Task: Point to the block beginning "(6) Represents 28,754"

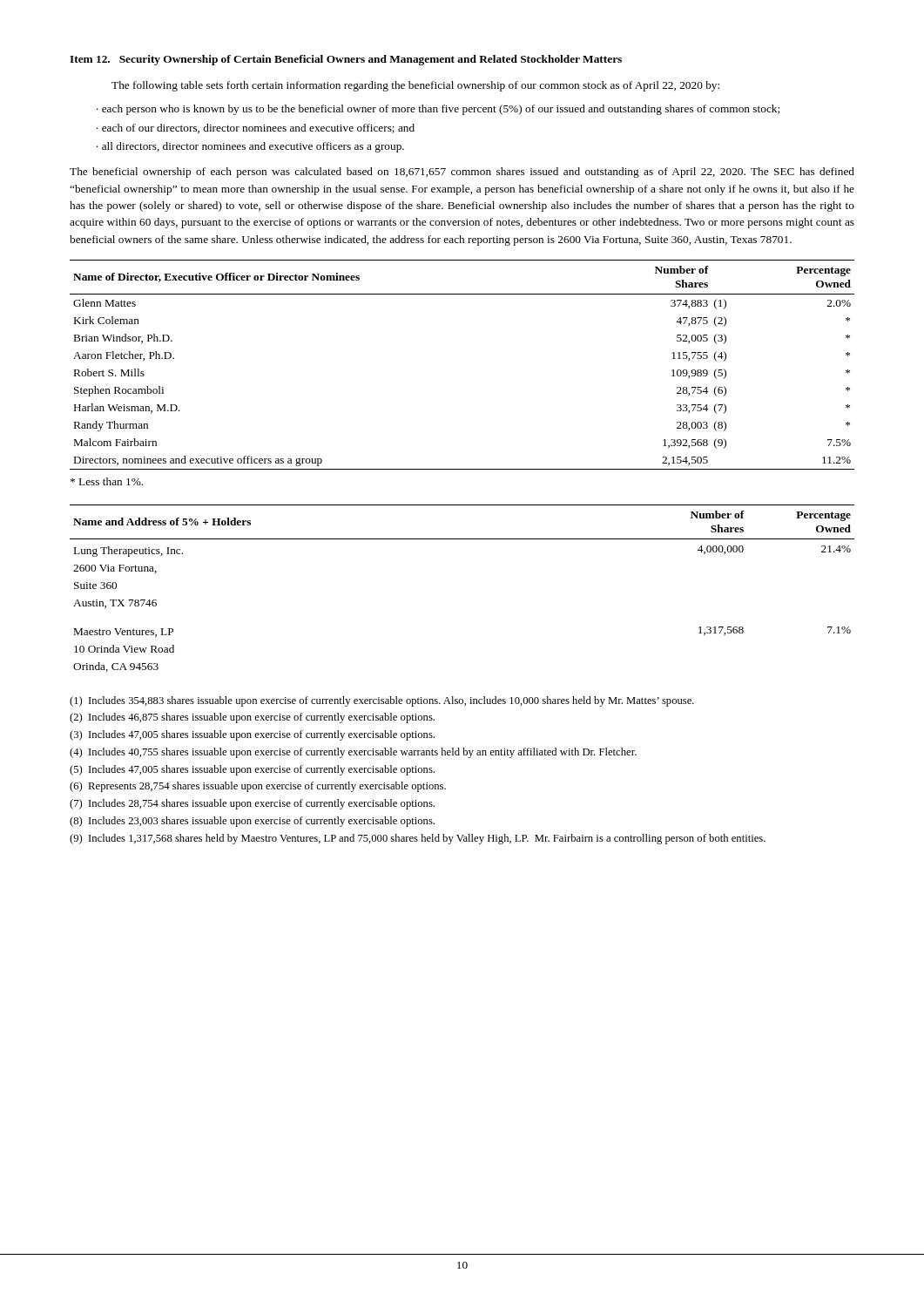Action: point(258,786)
